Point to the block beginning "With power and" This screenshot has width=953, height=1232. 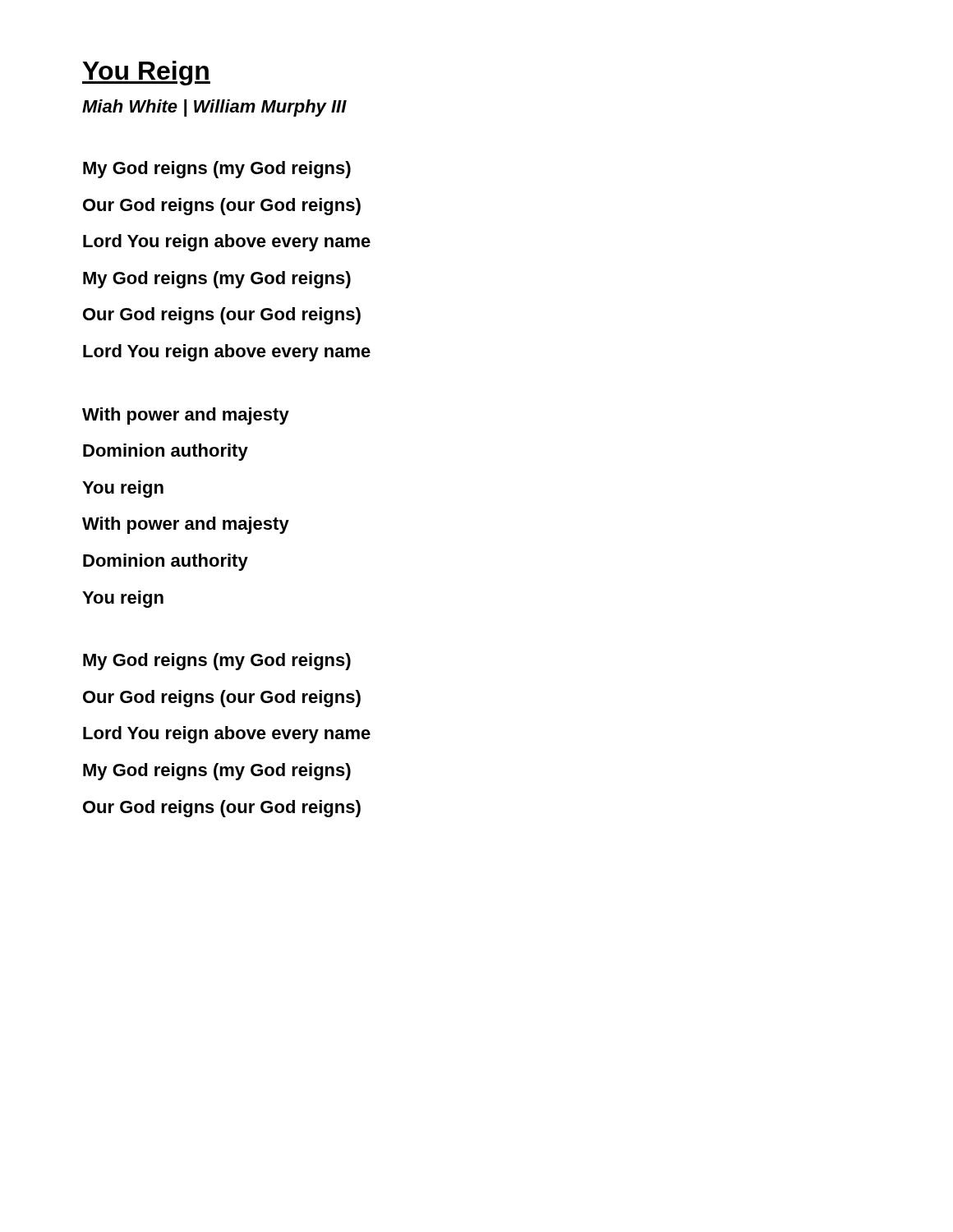tap(186, 416)
